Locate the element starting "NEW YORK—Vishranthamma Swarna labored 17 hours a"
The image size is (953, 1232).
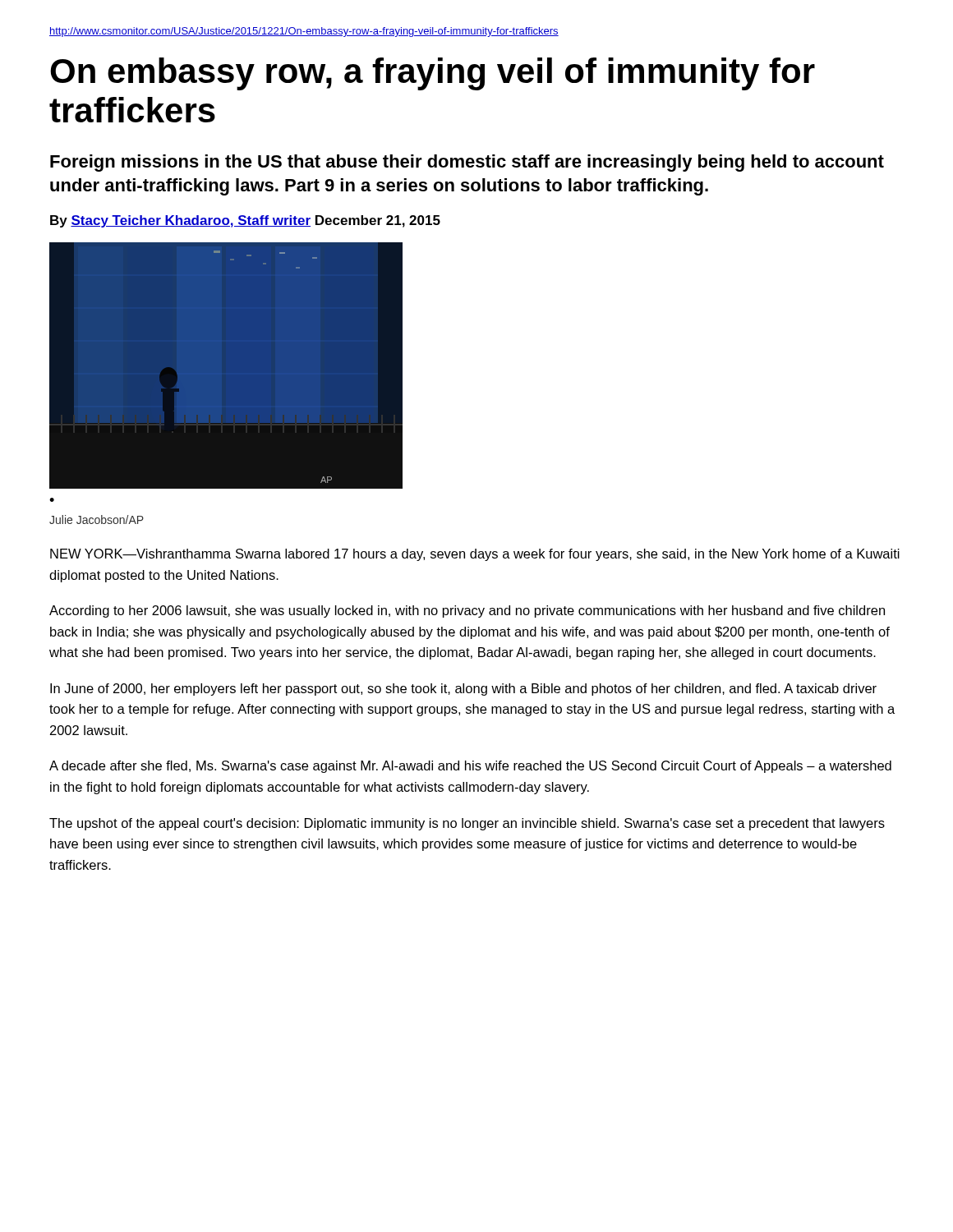[x=476, y=565]
